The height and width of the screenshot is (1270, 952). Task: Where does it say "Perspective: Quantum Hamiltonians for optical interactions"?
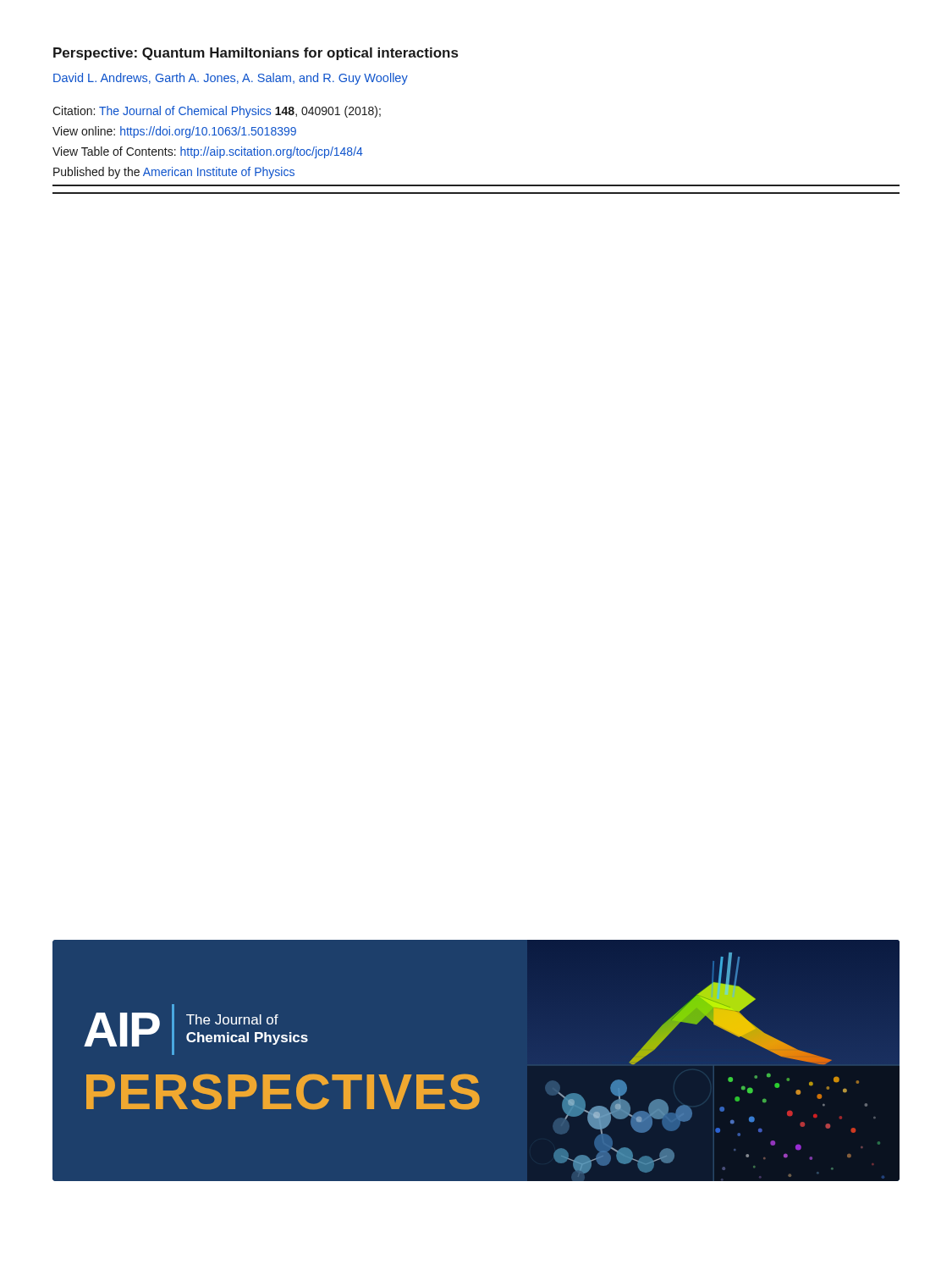(x=256, y=54)
